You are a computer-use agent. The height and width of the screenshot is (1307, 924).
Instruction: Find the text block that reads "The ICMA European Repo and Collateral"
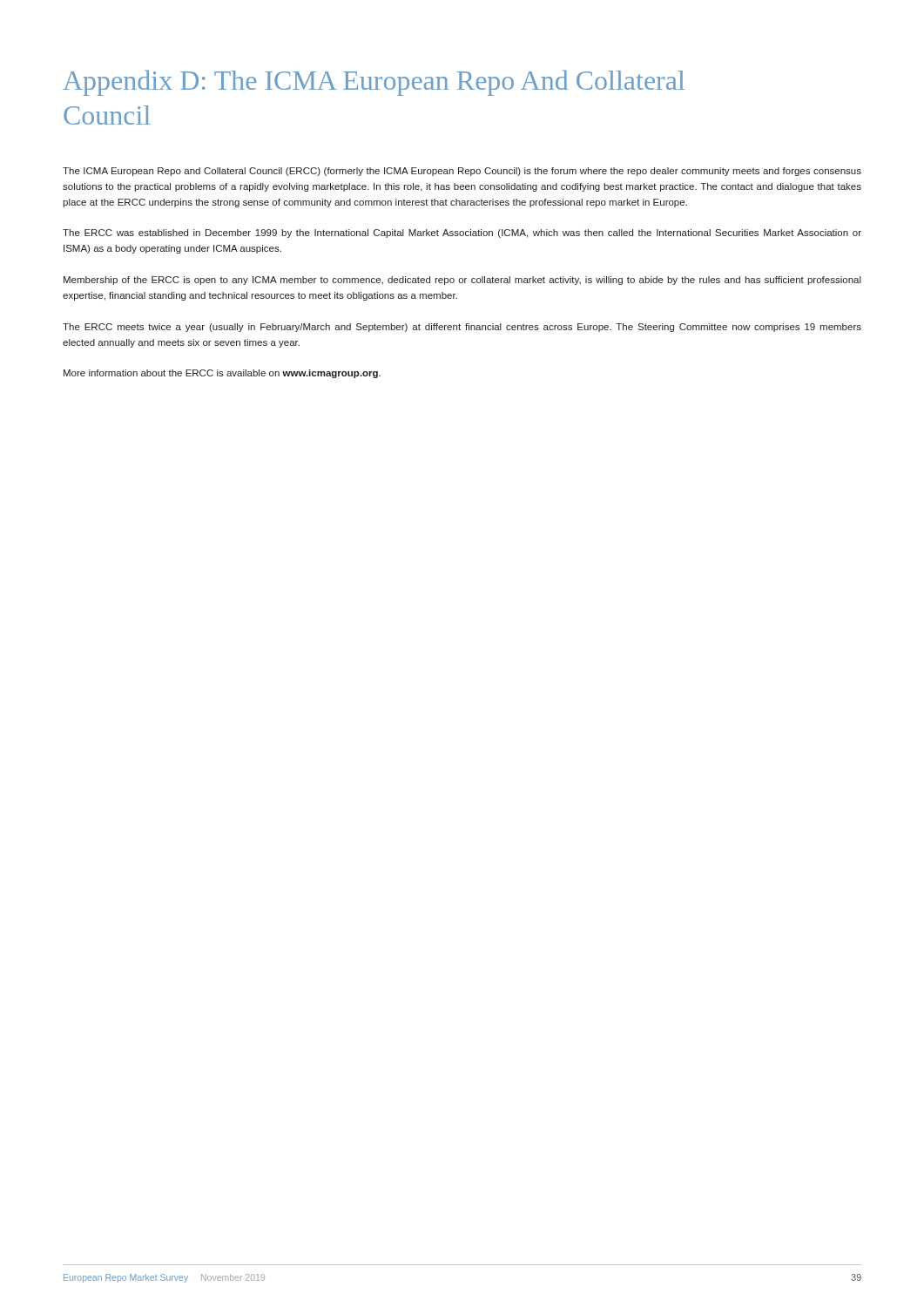pos(462,187)
